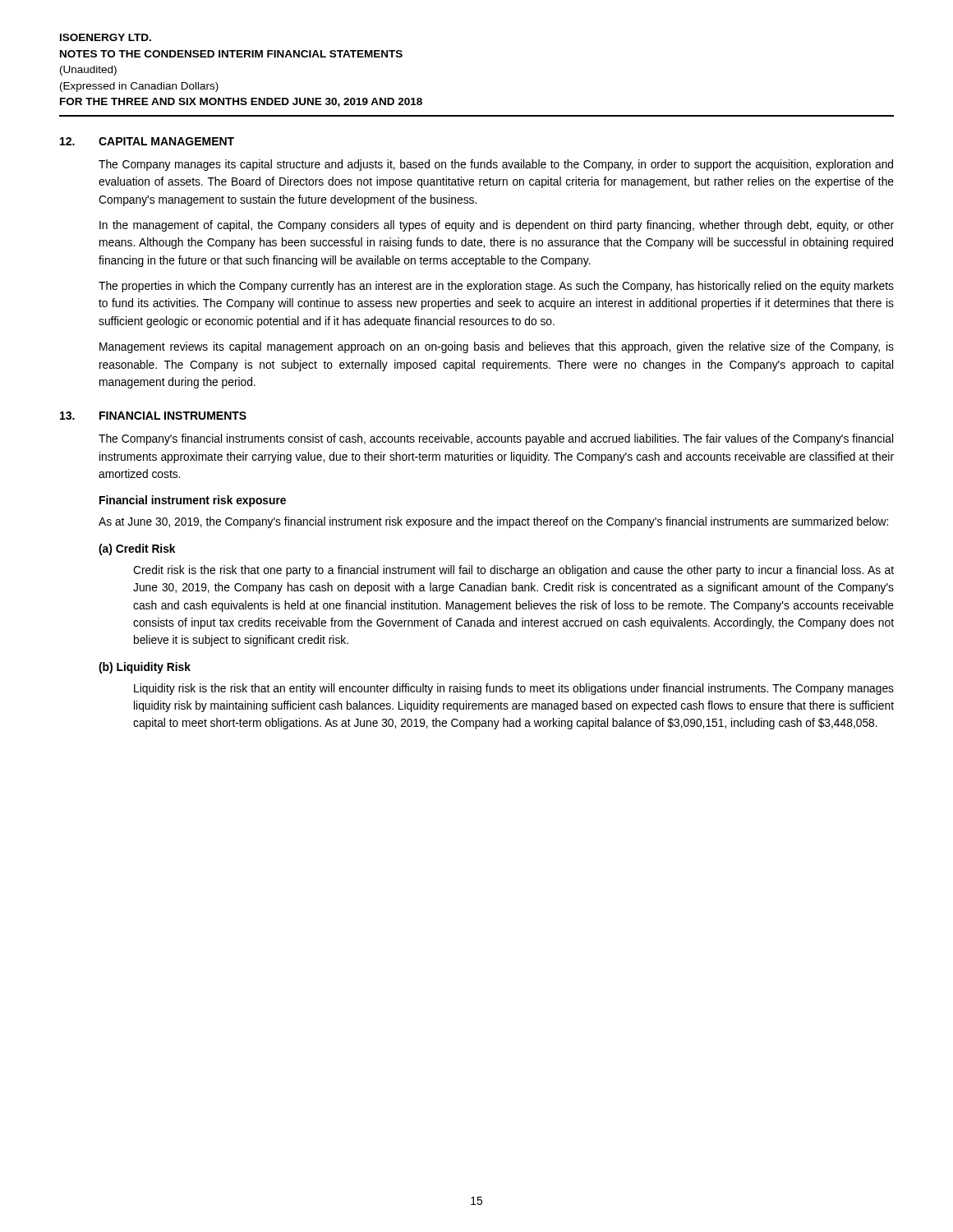Select the text block that says "As at June 30, 2019, the Company's"

(x=494, y=522)
